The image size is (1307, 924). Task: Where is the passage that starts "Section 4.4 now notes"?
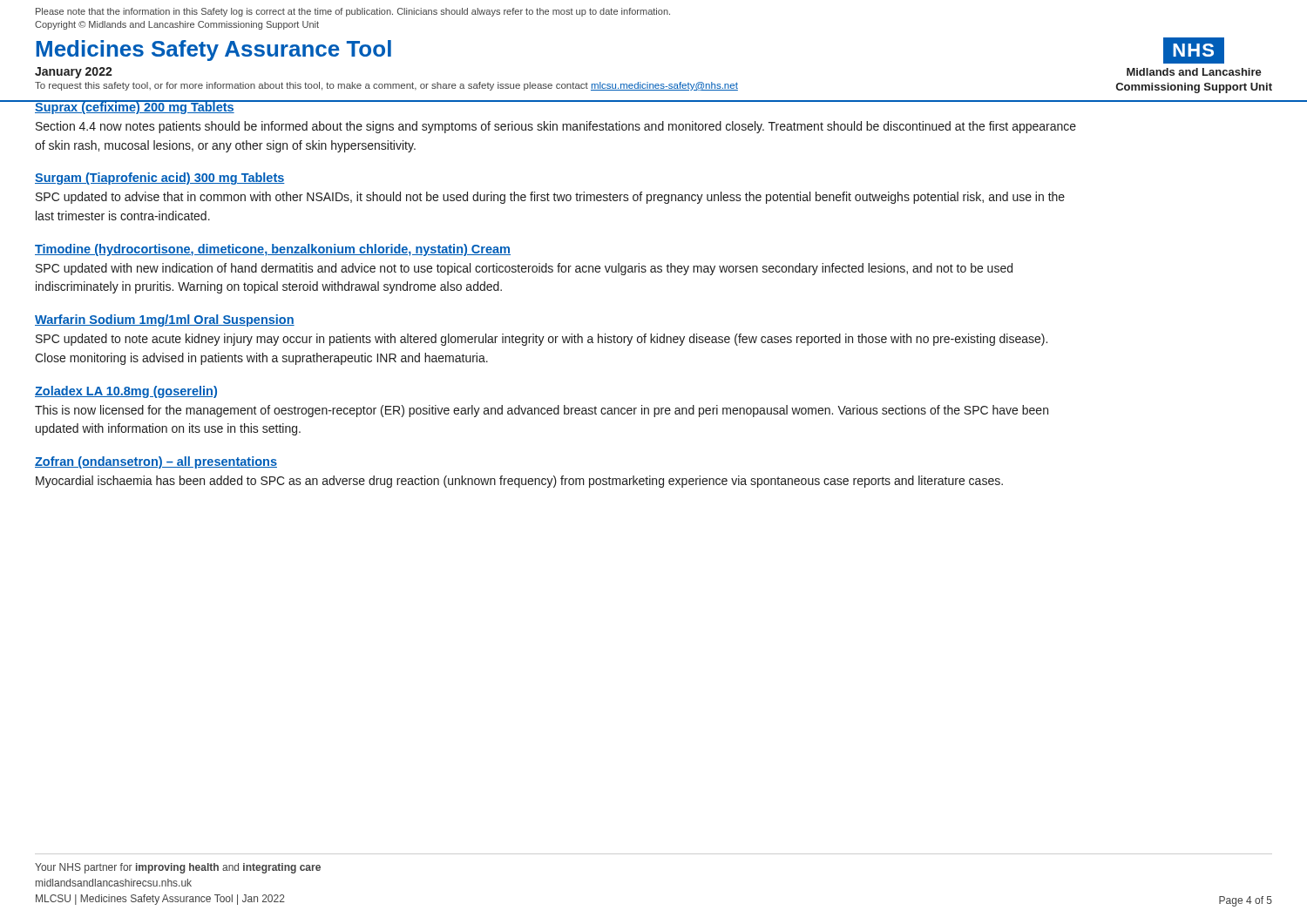(x=558, y=136)
